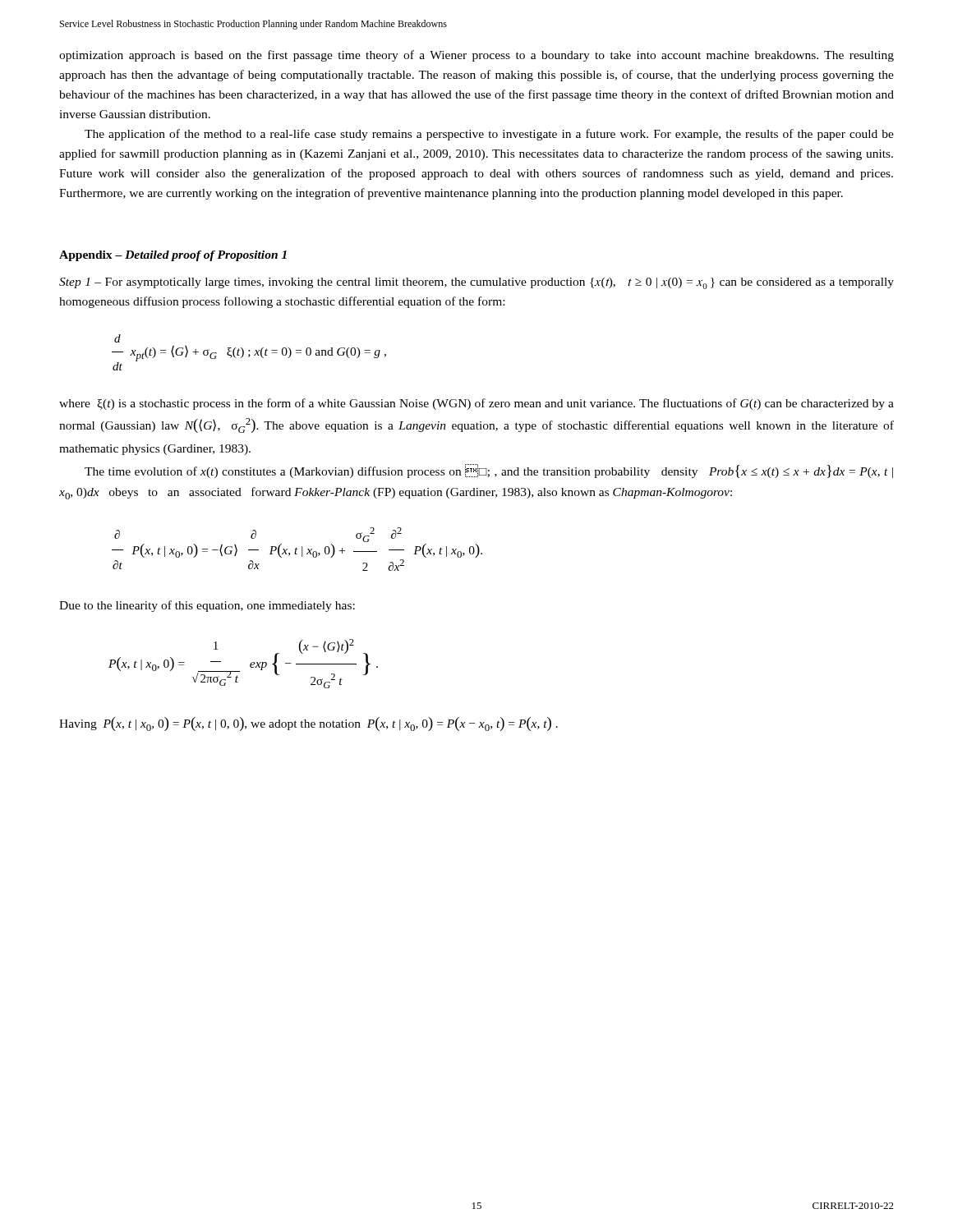Select the text block with the text "Due to the linearity"
The image size is (953, 1232).
click(x=207, y=606)
